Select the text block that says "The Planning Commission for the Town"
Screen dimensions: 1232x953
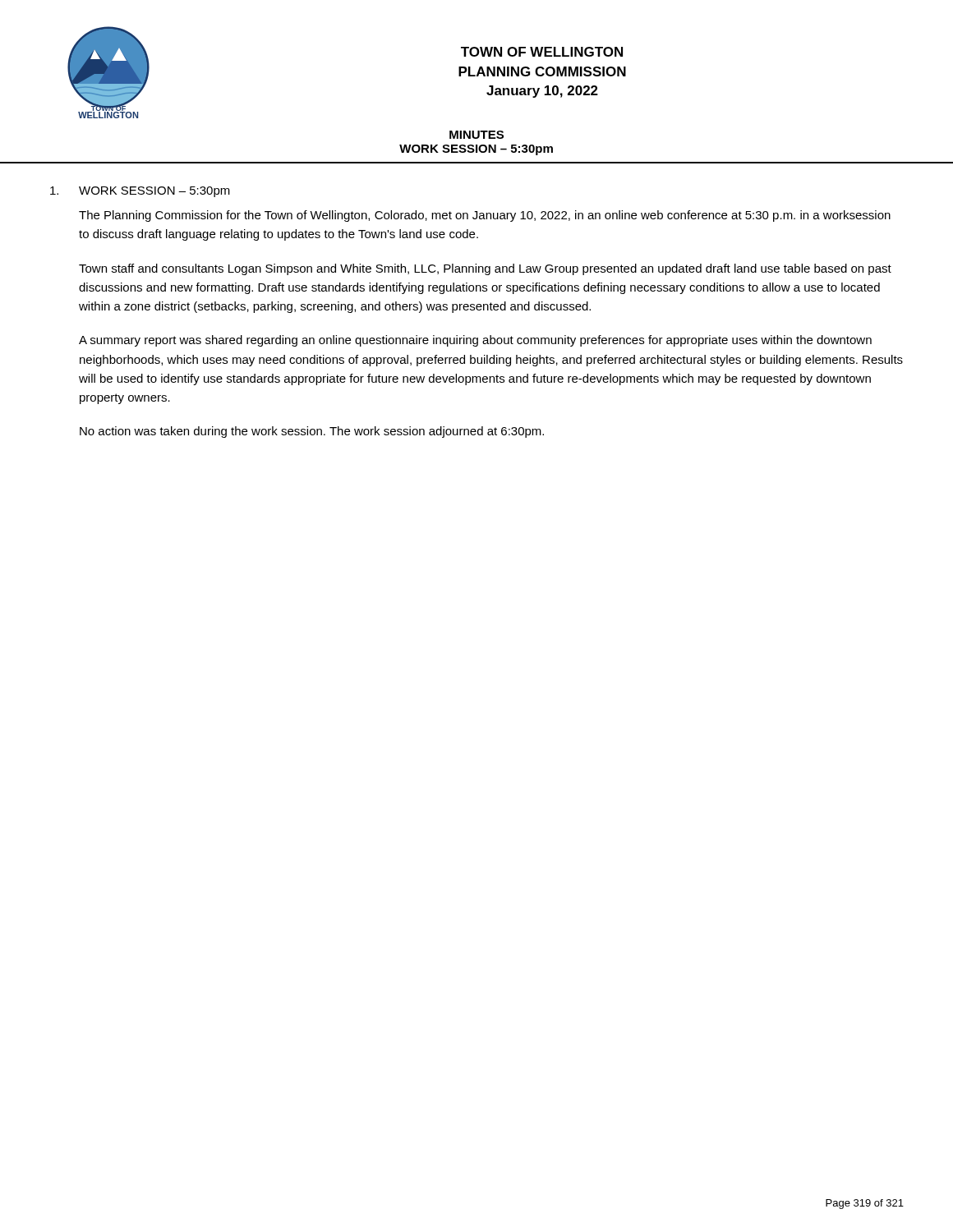click(x=485, y=224)
